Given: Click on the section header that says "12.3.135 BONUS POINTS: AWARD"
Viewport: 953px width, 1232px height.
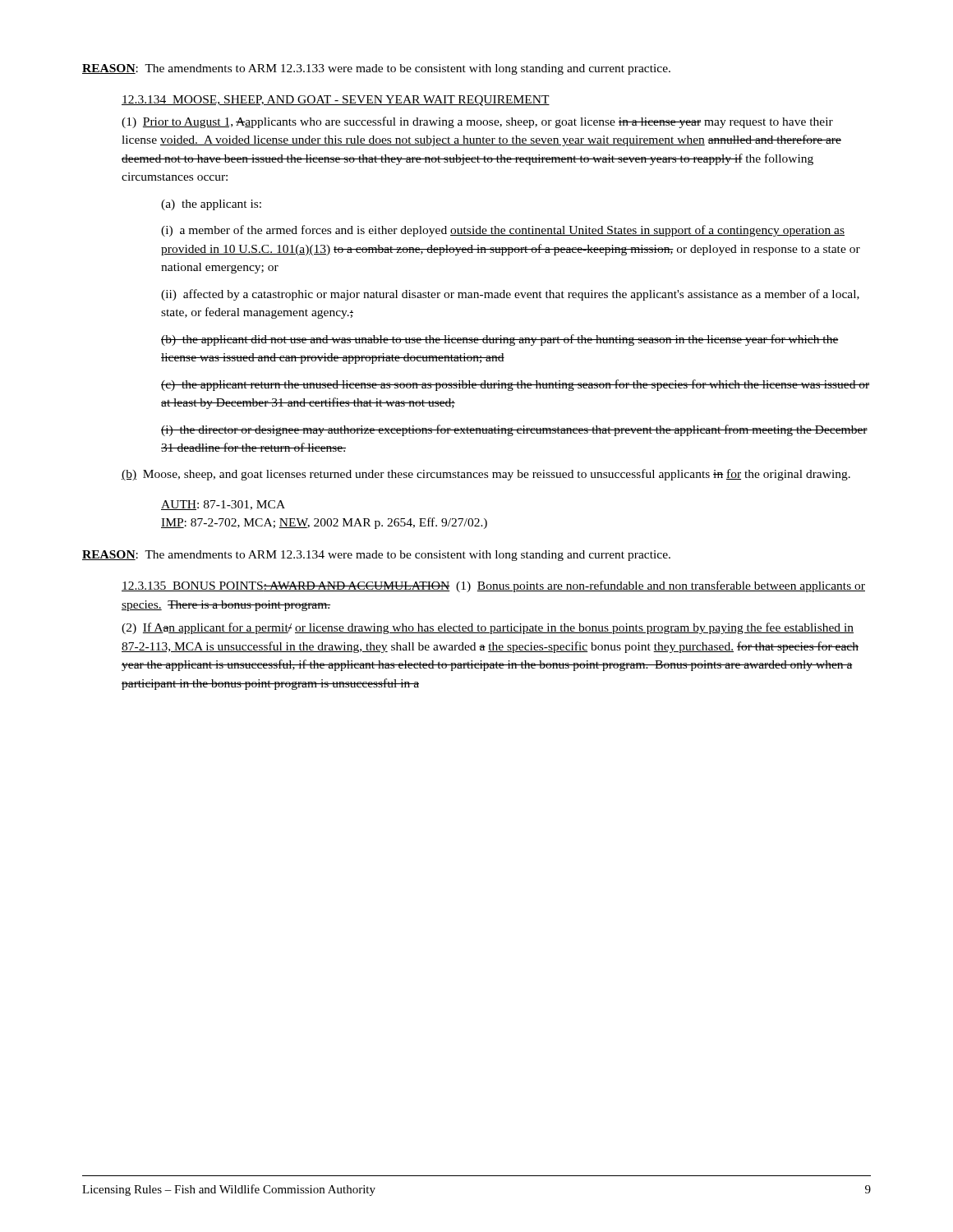Looking at the screenshot, I should point(493,595).
